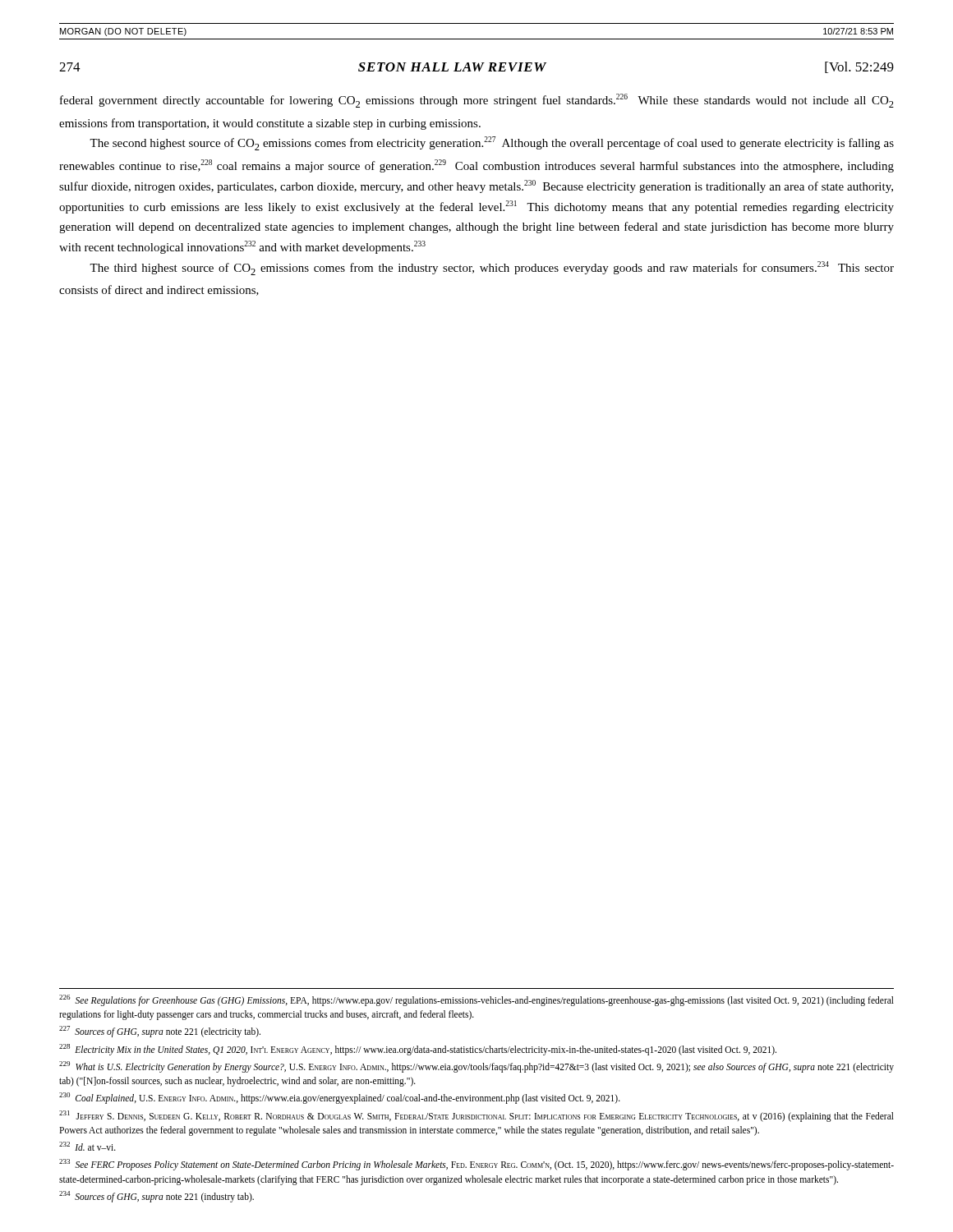This screenshot has width=953, height=1232.
Task: Locate the region starting "226 See Regulations for Greenhouse Gas"
Action: pyautogui.click(x=476, y=1006)
